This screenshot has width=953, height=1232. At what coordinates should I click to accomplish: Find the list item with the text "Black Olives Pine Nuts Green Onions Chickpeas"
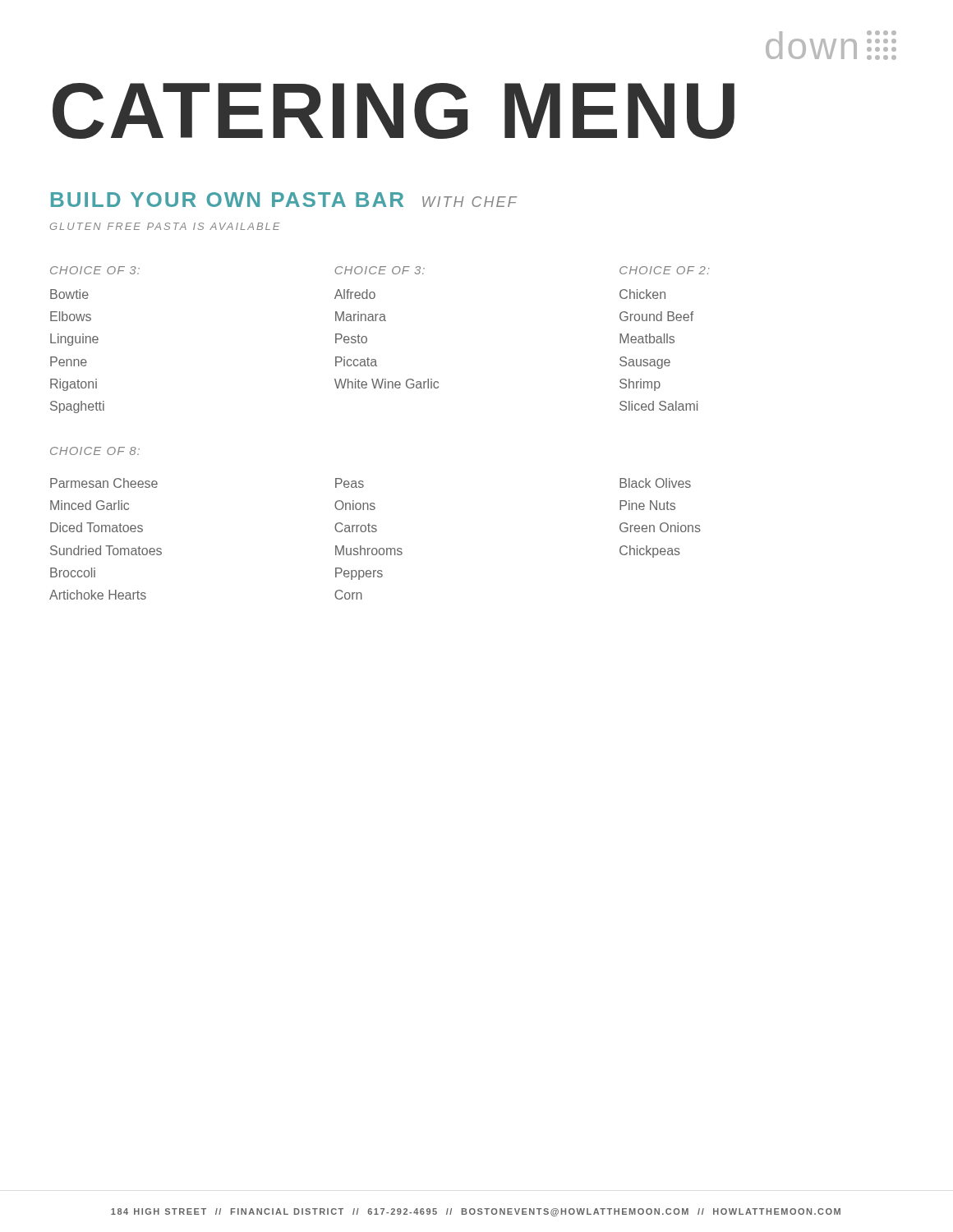click(x=655, y=483)
